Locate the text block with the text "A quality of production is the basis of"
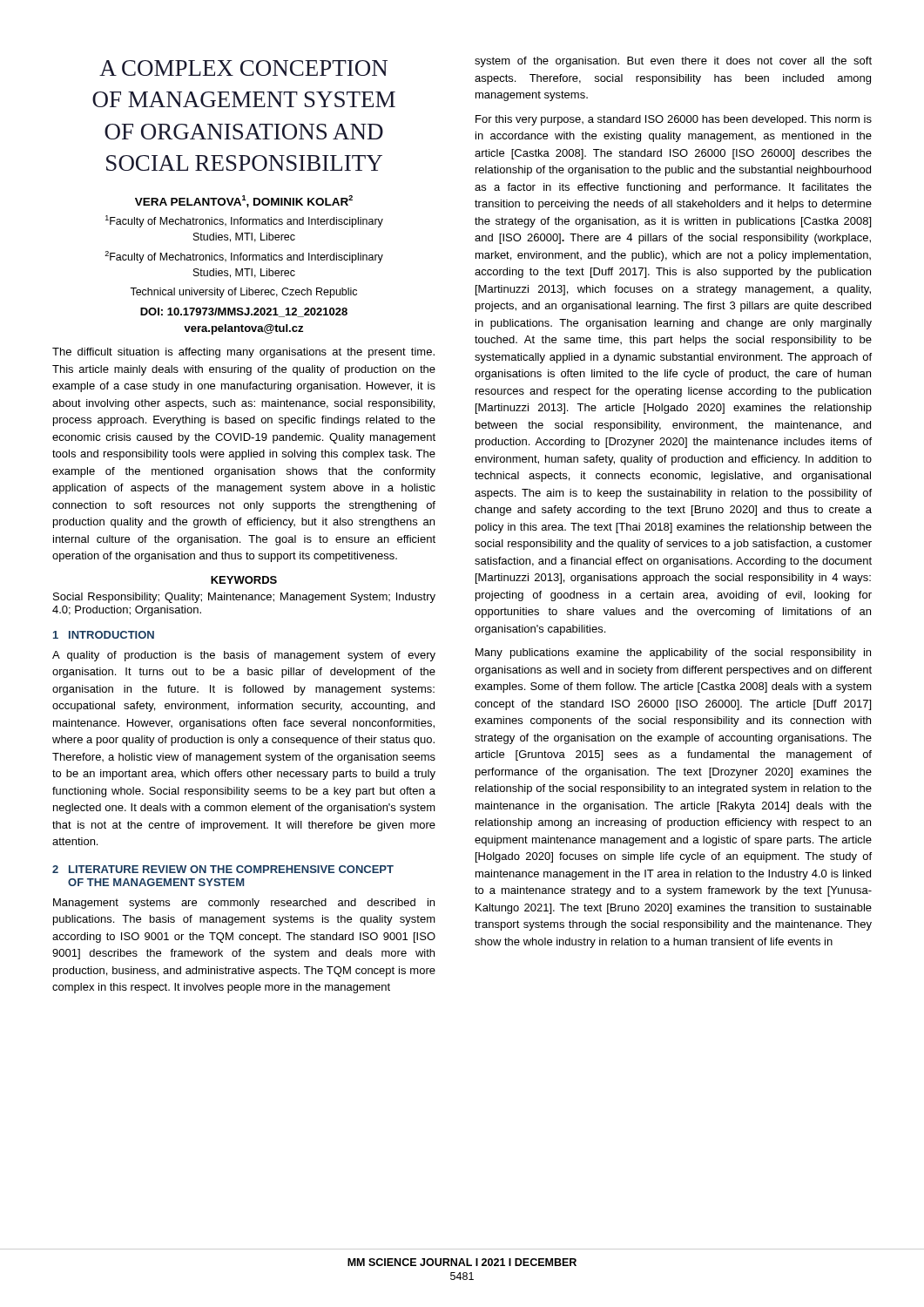924x1307 pixels. [244, 748]
